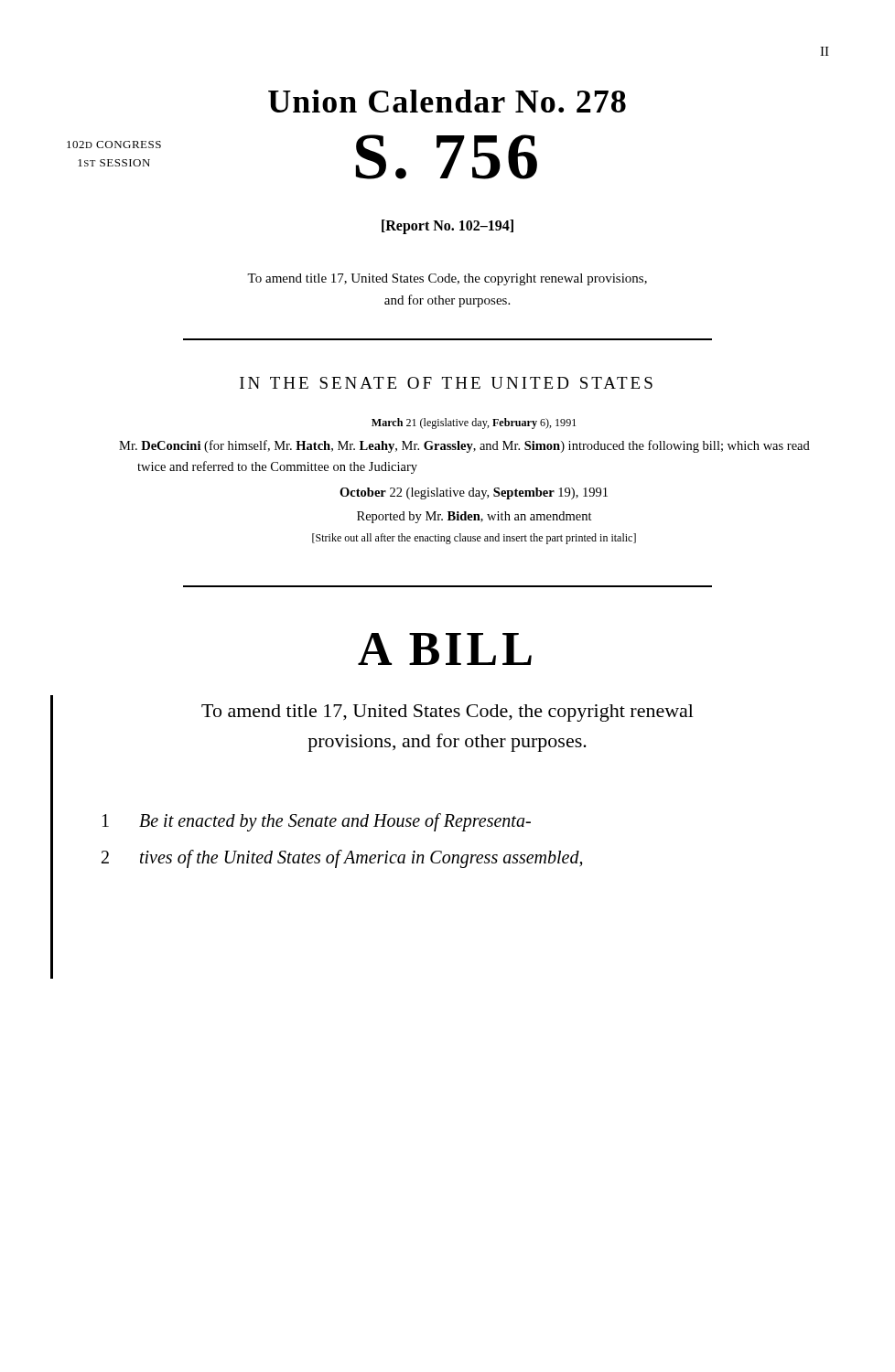Screen dimensions: 1372x895
Task: Locate the element starting "Union Calendar No. 278"
Action: click(448, 102)
